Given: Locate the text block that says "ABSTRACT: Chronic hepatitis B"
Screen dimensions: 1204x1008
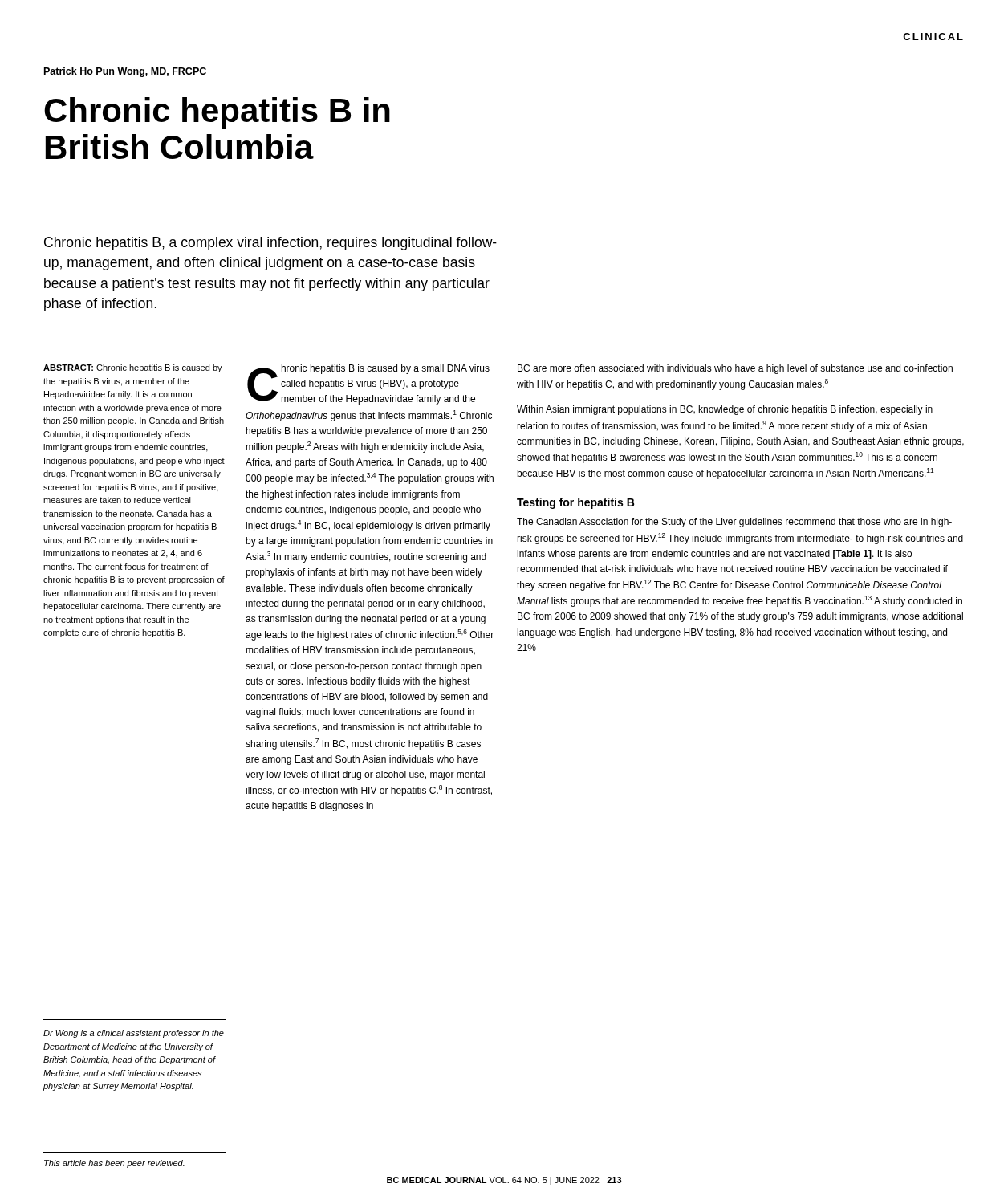Looking at the screenshot, I should (135, 500).
